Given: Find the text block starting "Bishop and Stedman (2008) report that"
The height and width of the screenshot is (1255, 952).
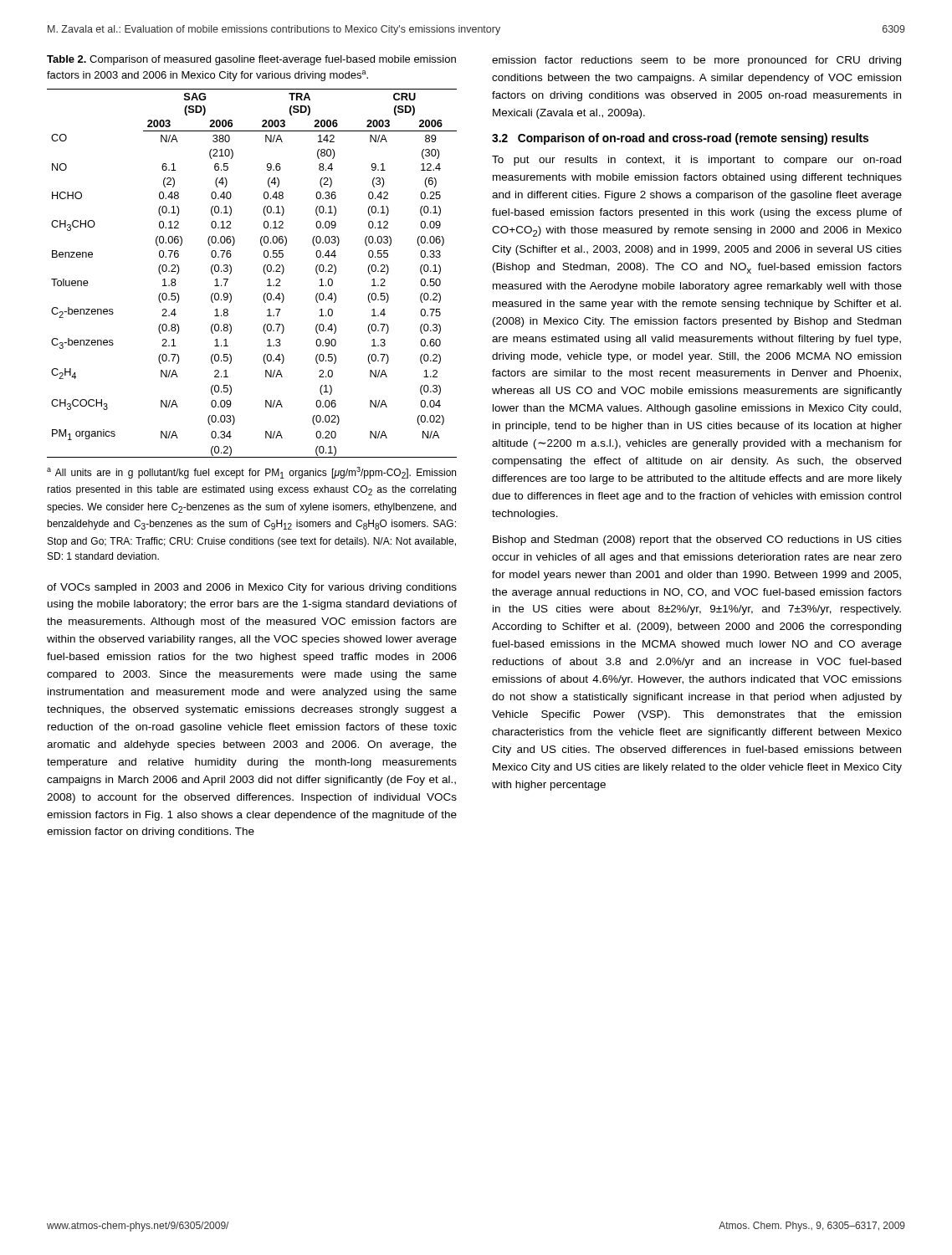Looking at the screenshot, I should [697, 662].
